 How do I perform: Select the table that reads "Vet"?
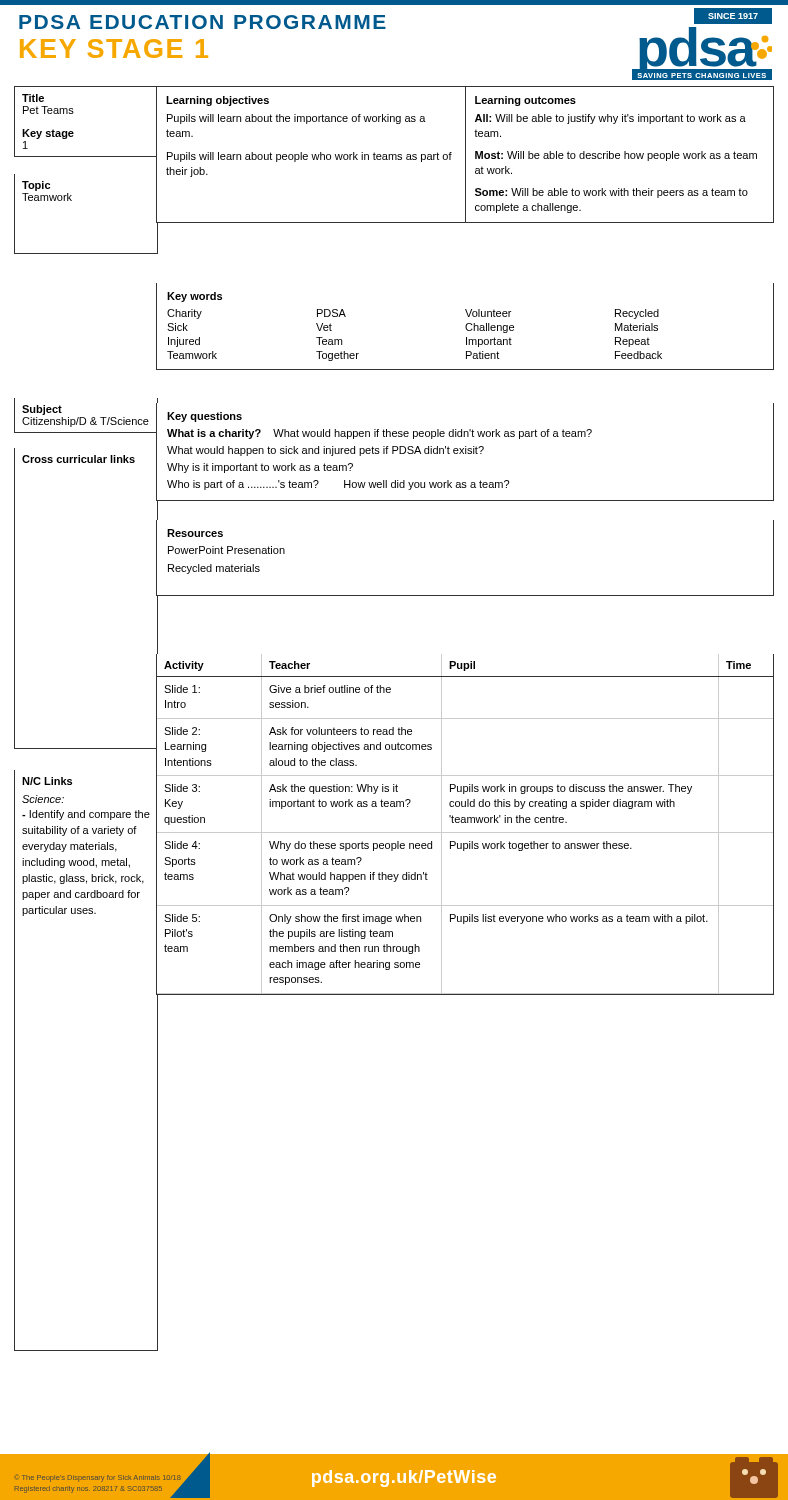[465, 327]
